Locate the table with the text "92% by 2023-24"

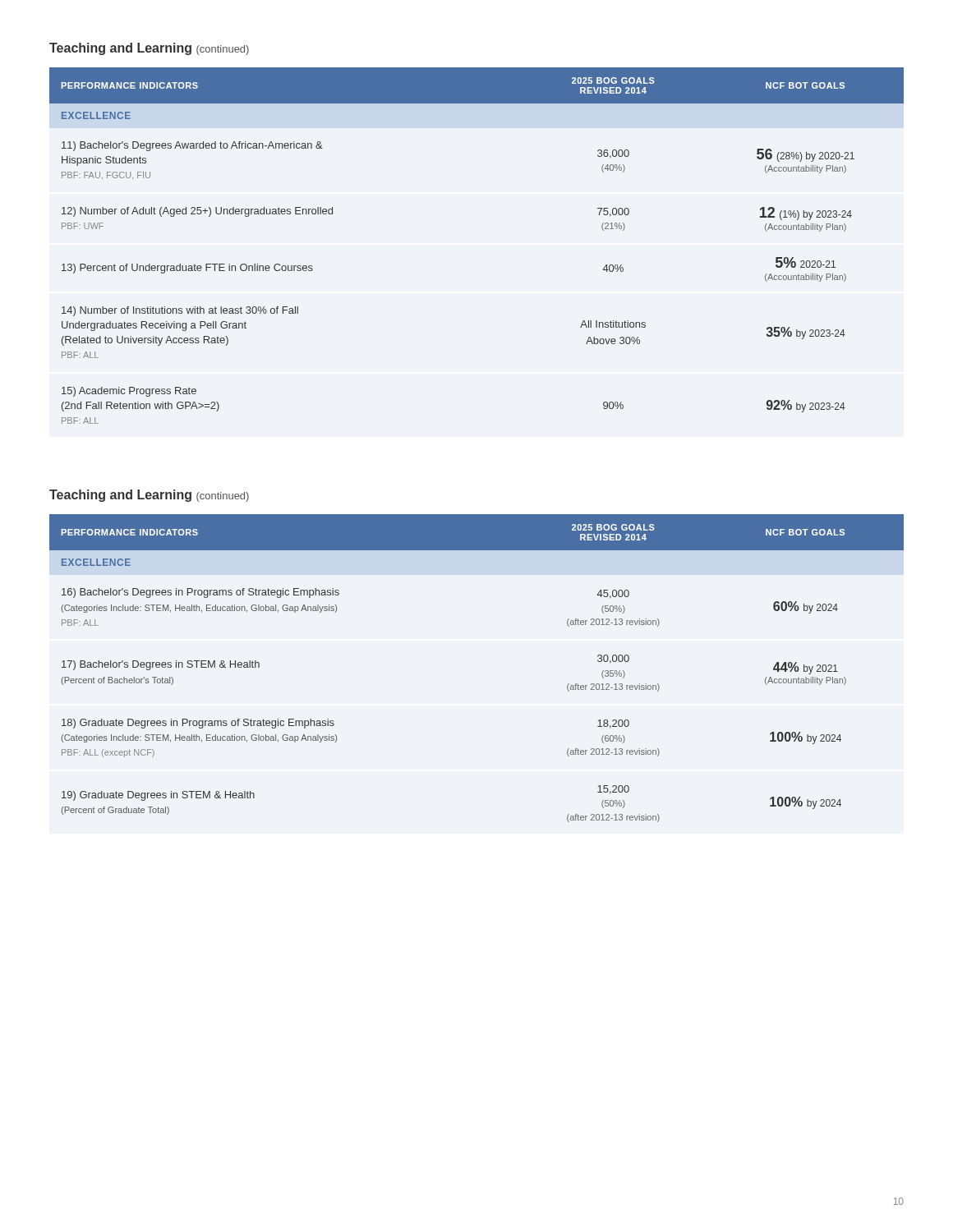tap(476, 253)
